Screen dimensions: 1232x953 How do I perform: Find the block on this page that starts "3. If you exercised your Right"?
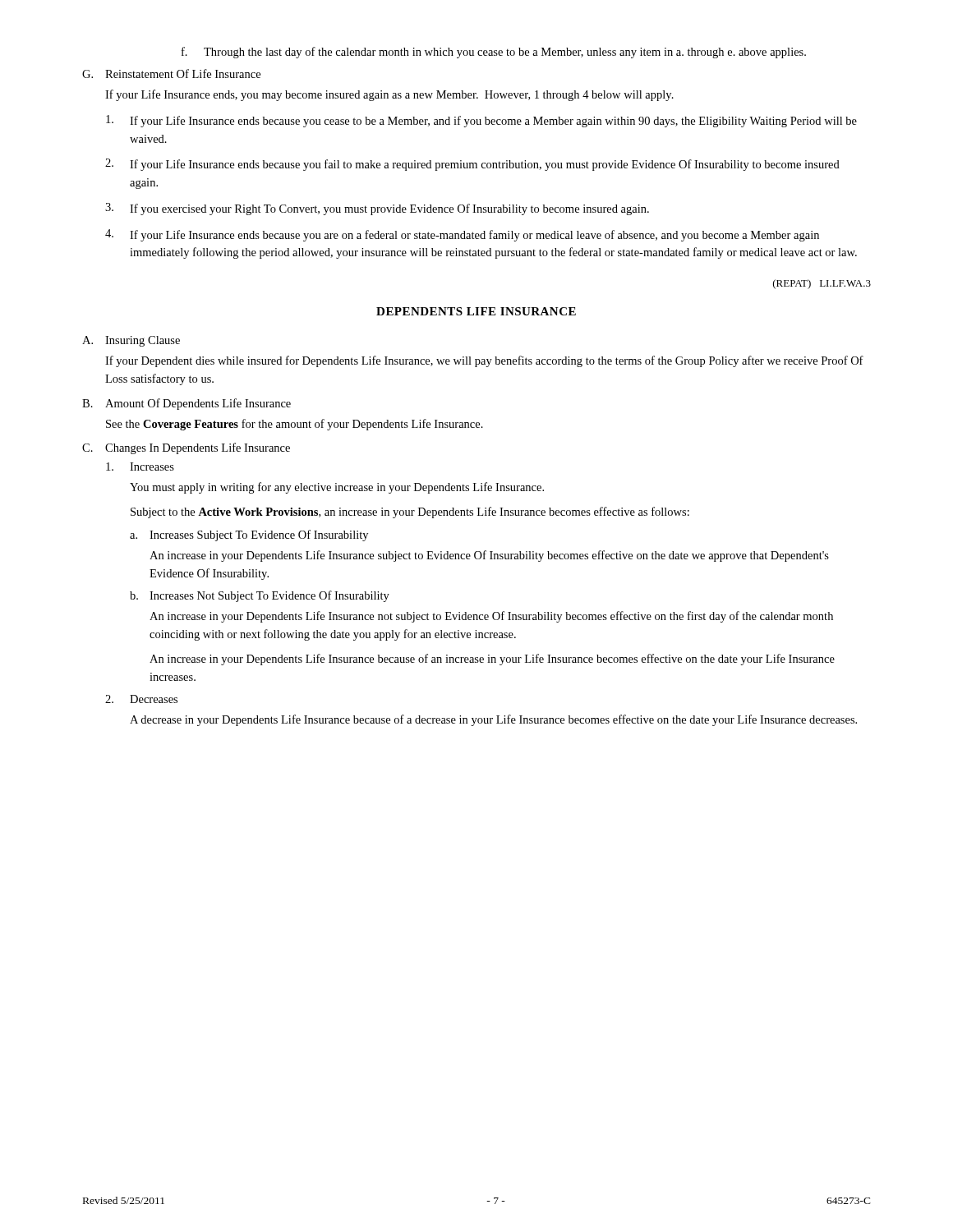(488, 209)
